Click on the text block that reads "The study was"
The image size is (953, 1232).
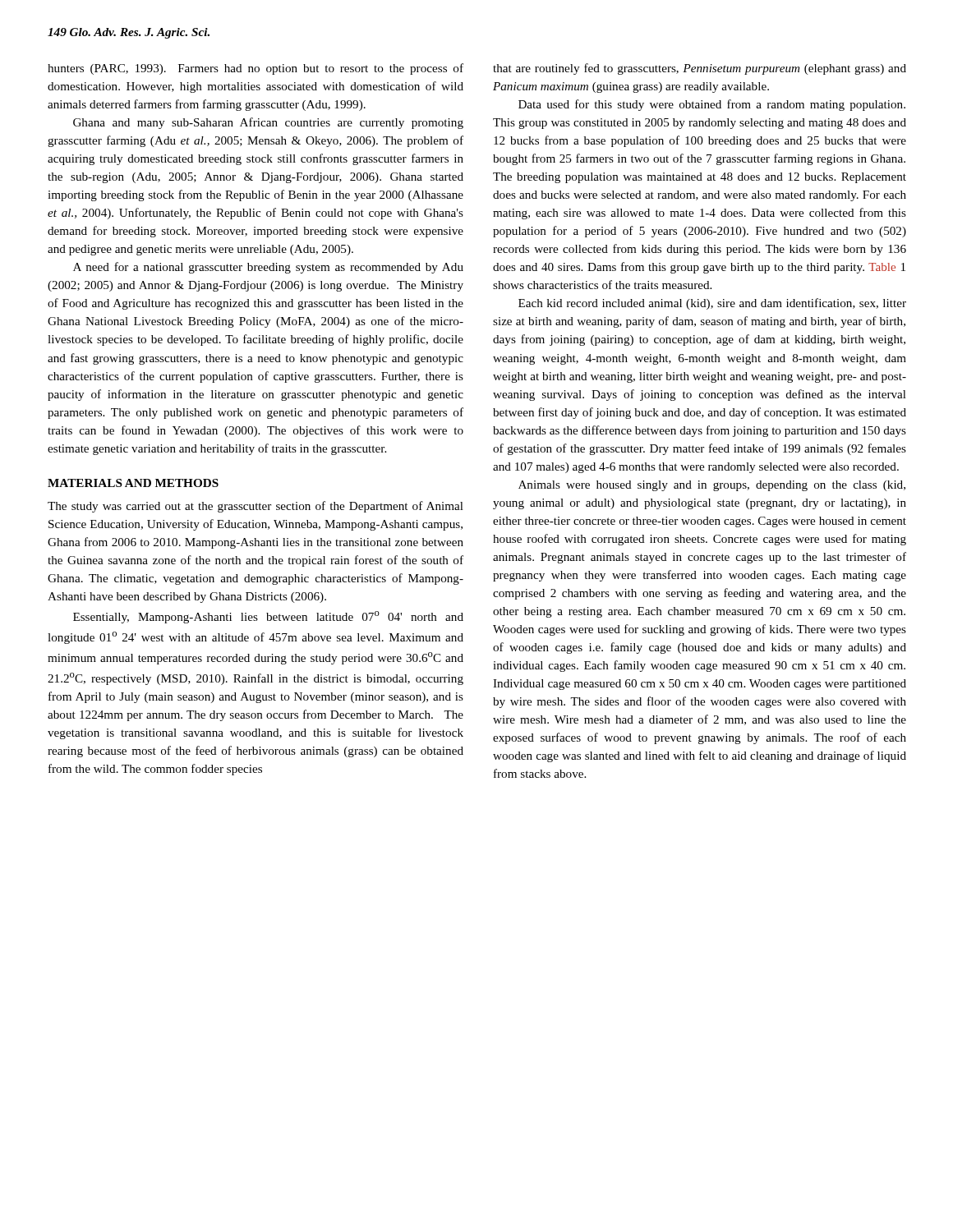[255, 637]
